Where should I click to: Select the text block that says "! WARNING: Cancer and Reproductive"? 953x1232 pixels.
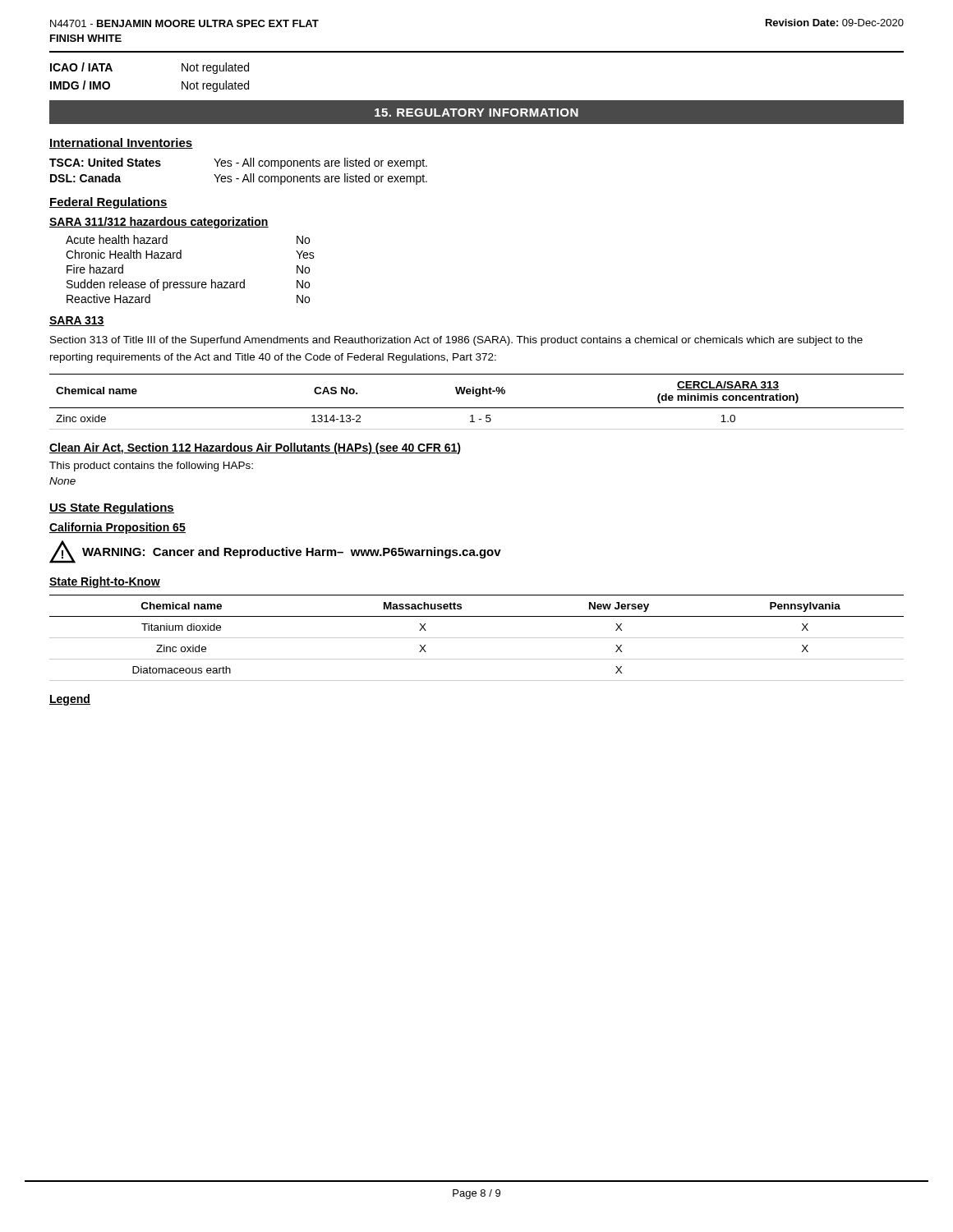pos(275,552)
